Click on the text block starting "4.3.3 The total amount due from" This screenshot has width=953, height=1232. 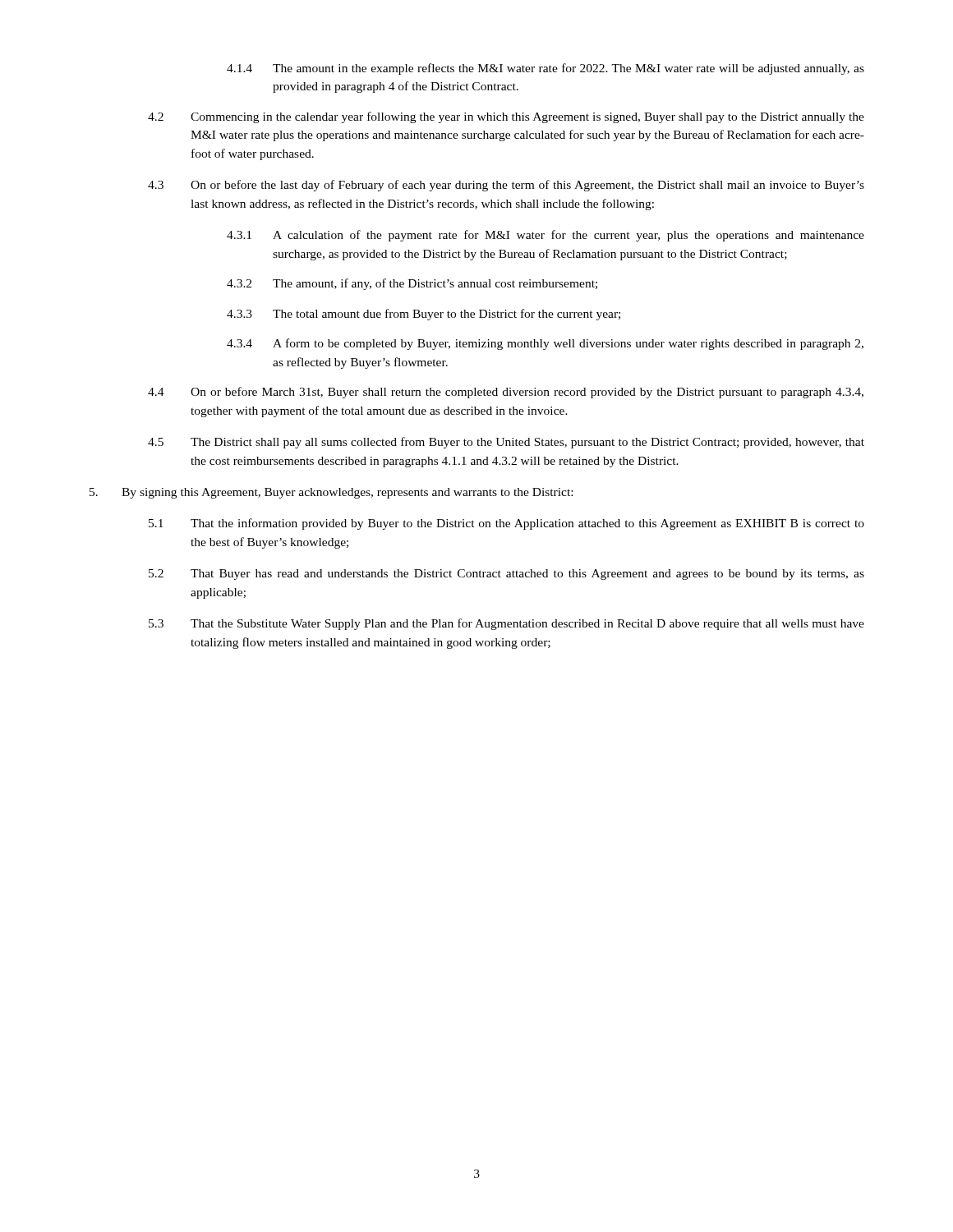476,314
